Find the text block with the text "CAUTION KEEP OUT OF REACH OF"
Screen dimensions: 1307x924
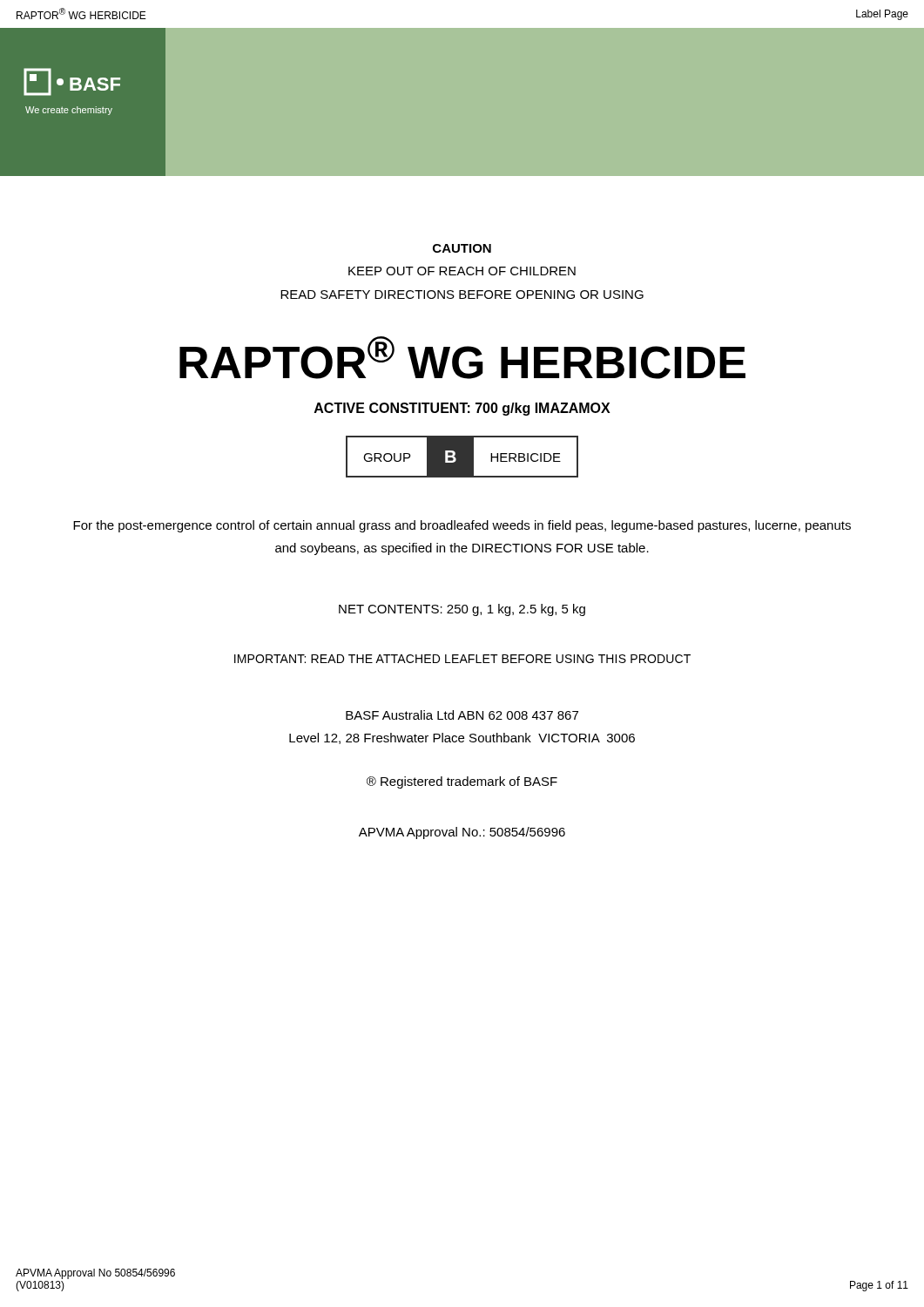462,271
